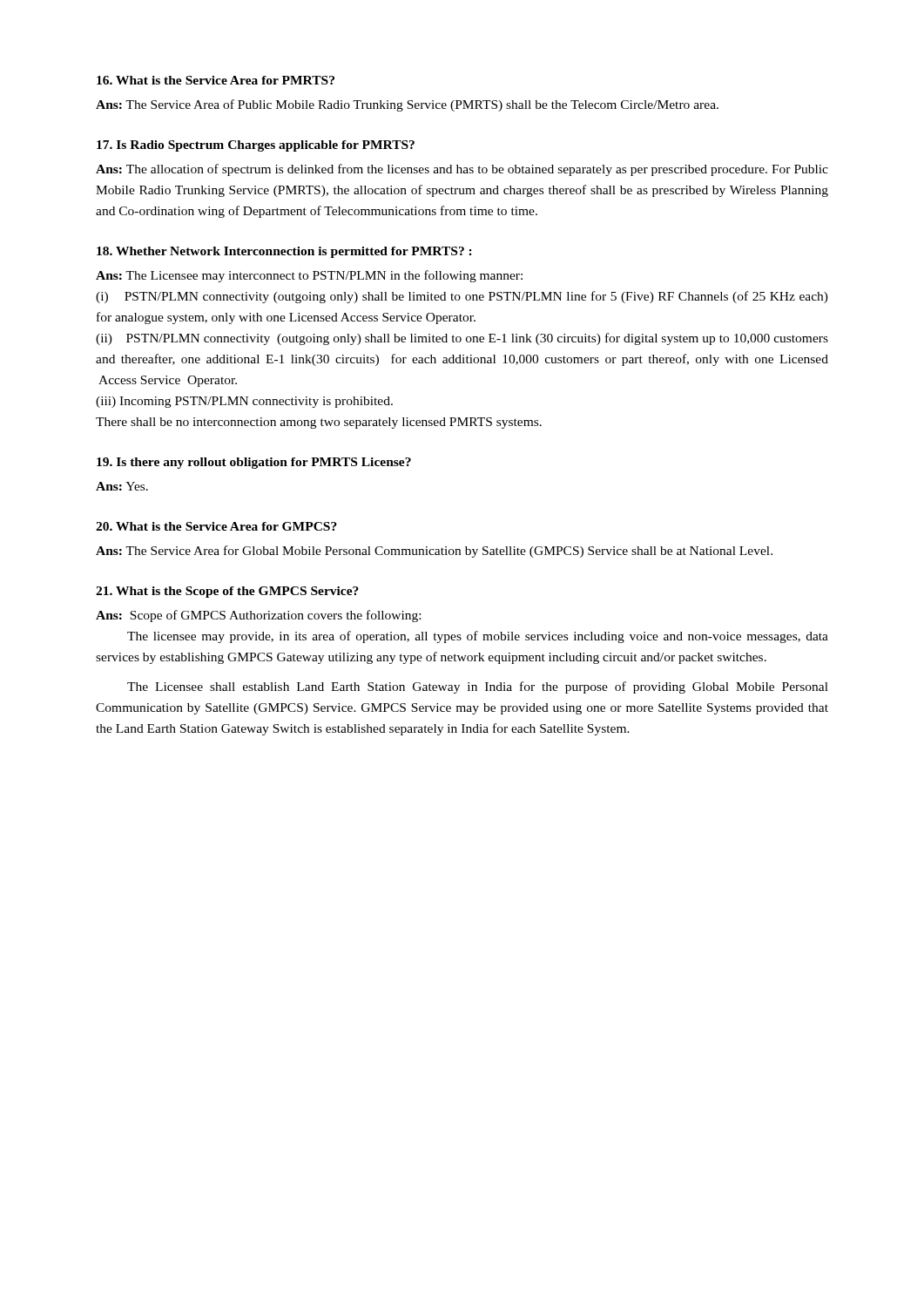This screenshot has height=1307, width=924.
Task: Select the block starting "17. Is Radio"
Action: tap(256, 145)
